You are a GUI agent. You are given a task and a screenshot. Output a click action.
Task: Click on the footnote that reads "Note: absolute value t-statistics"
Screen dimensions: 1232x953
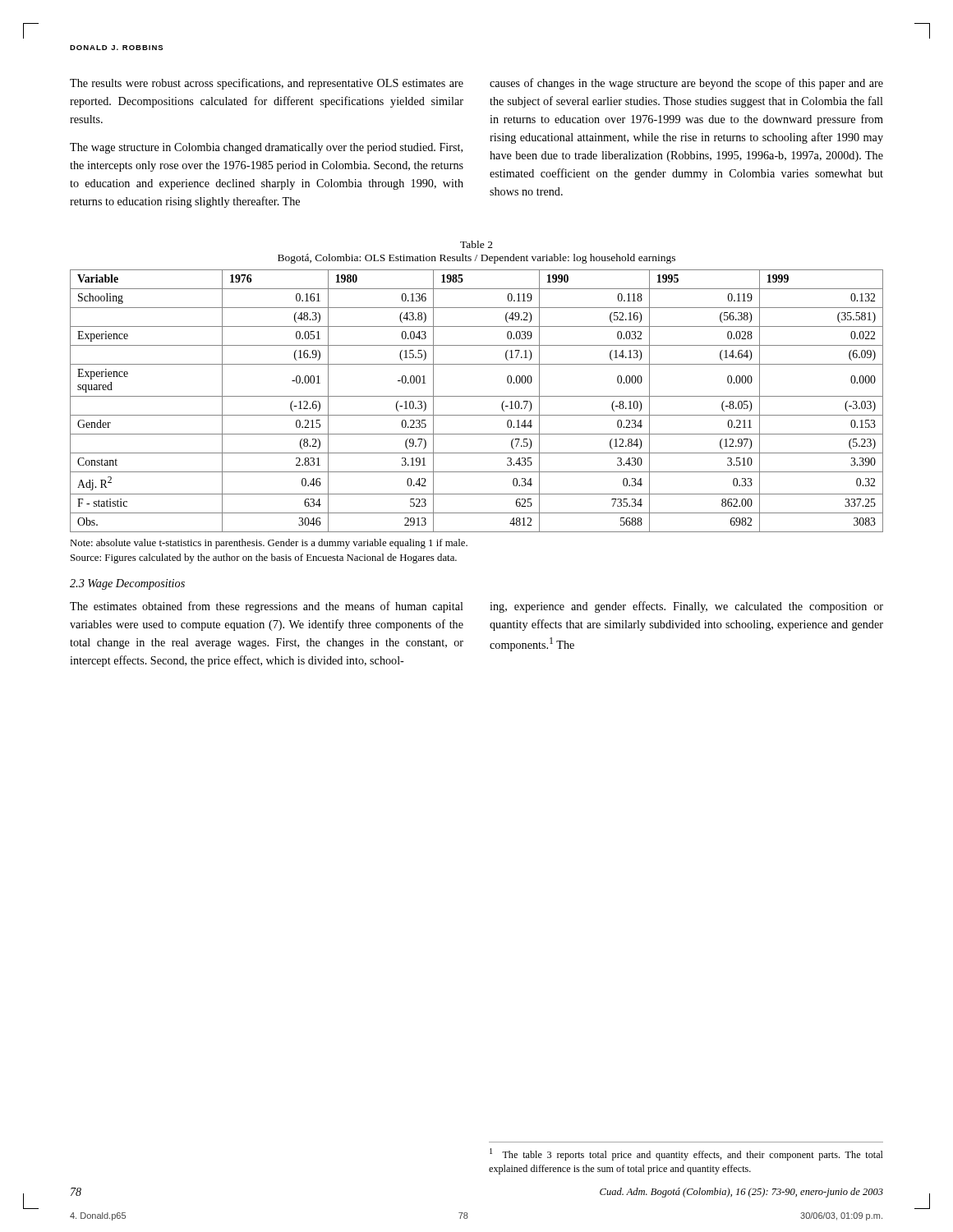coord(269,550)
